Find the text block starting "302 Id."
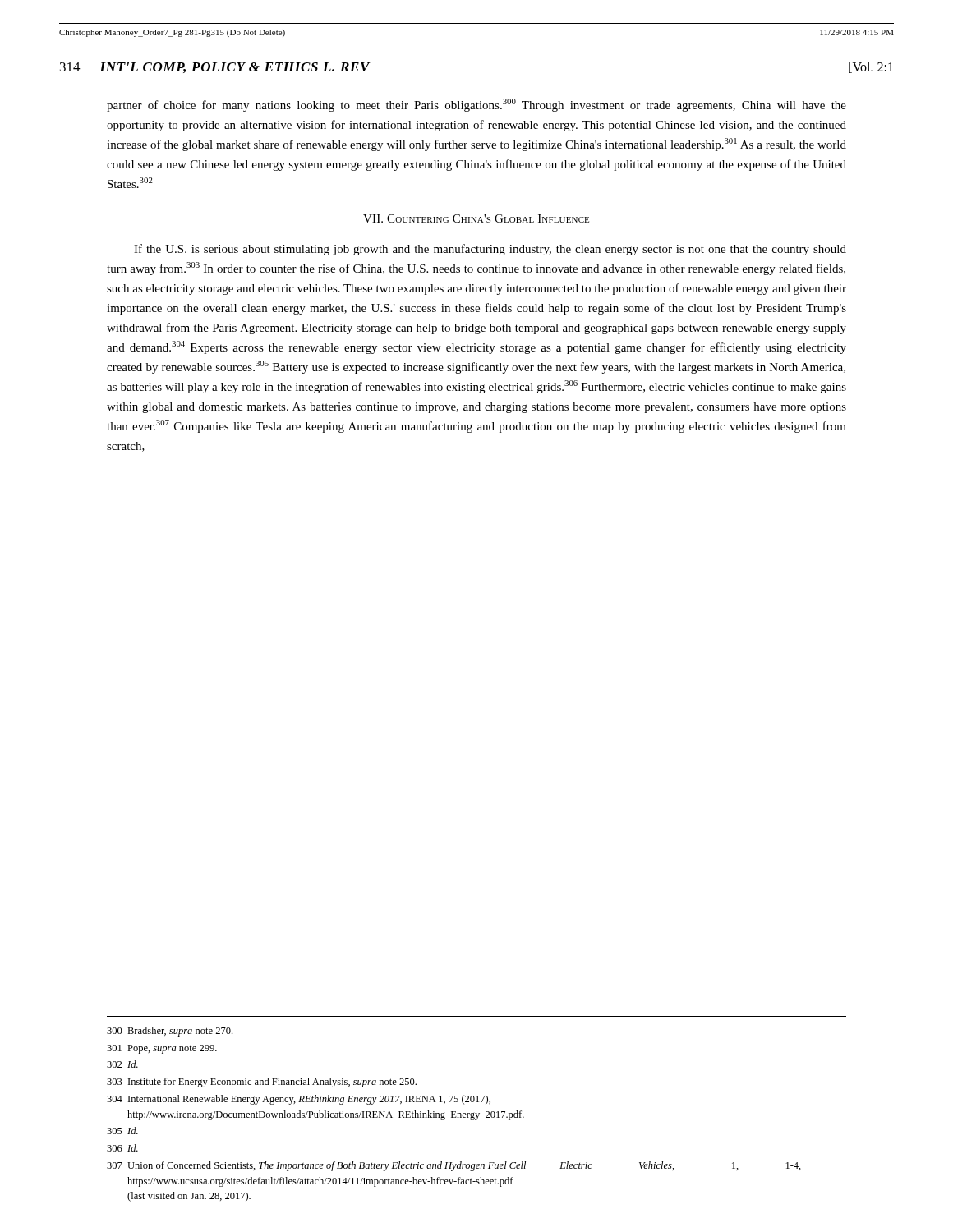Image resolution: width=953 pixels, height=1232 pixels. (123, 1065)
